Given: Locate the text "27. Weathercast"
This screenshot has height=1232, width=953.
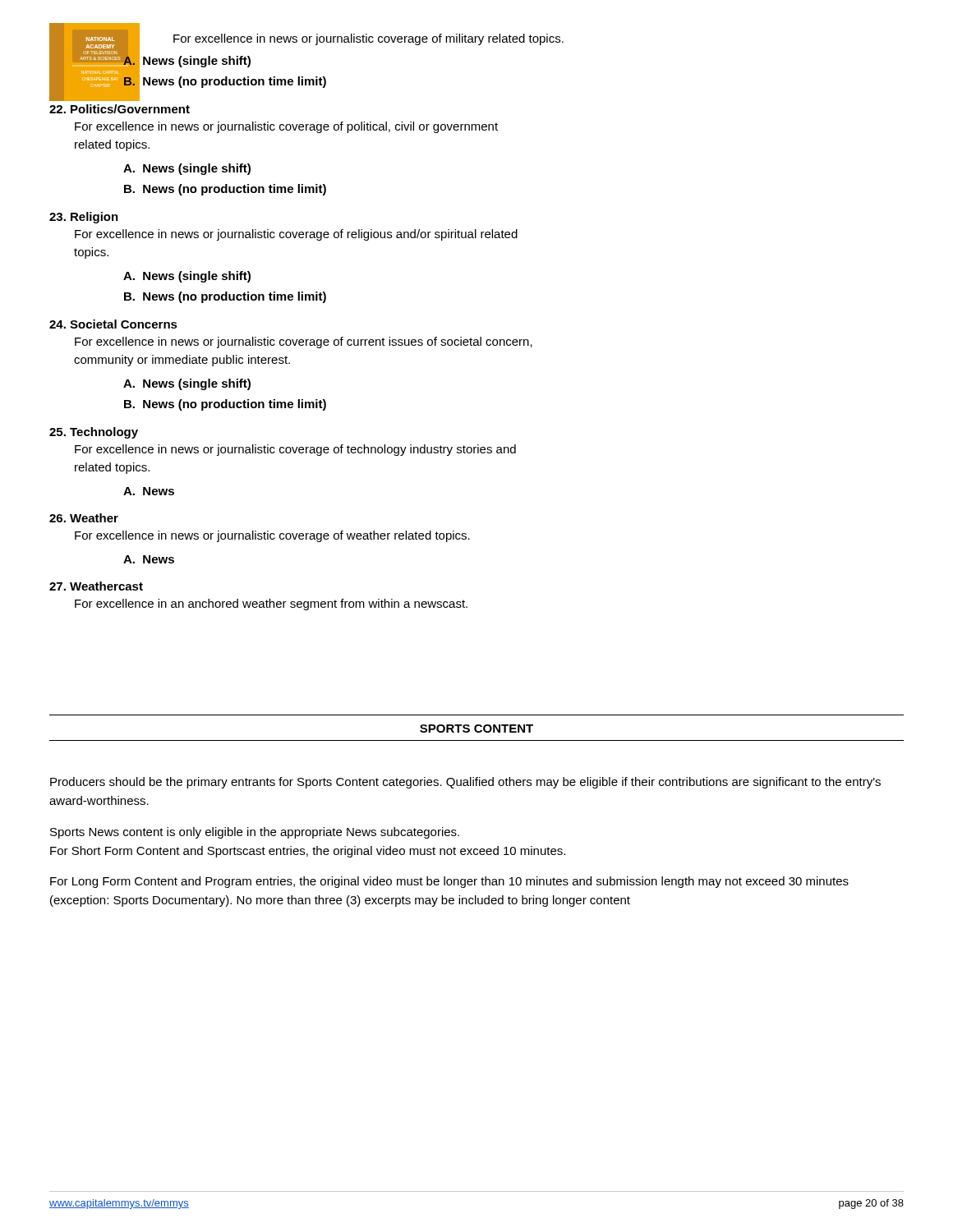Looking at the screenshot, I should pos(96,586).
